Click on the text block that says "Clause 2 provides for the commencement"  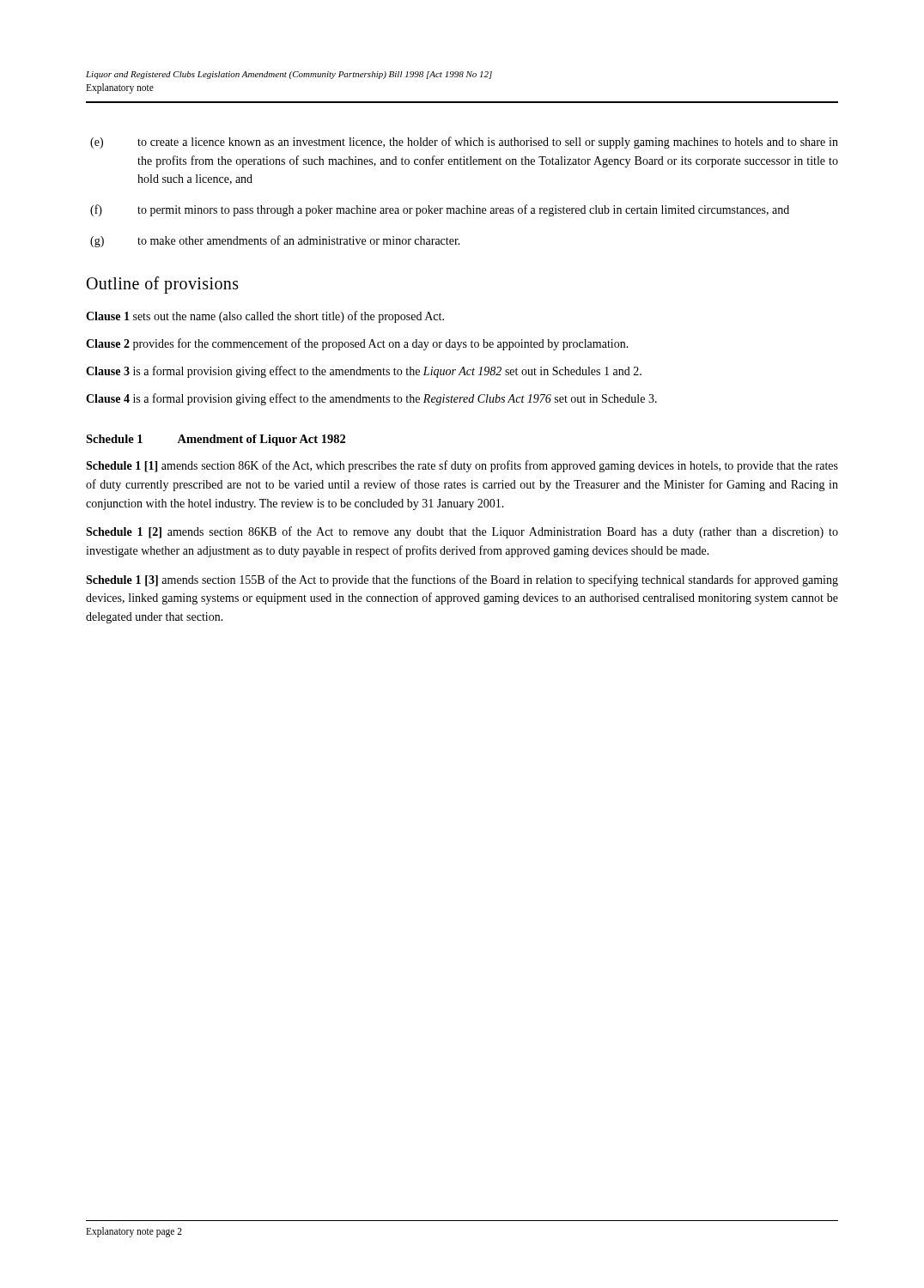point(357,344)
